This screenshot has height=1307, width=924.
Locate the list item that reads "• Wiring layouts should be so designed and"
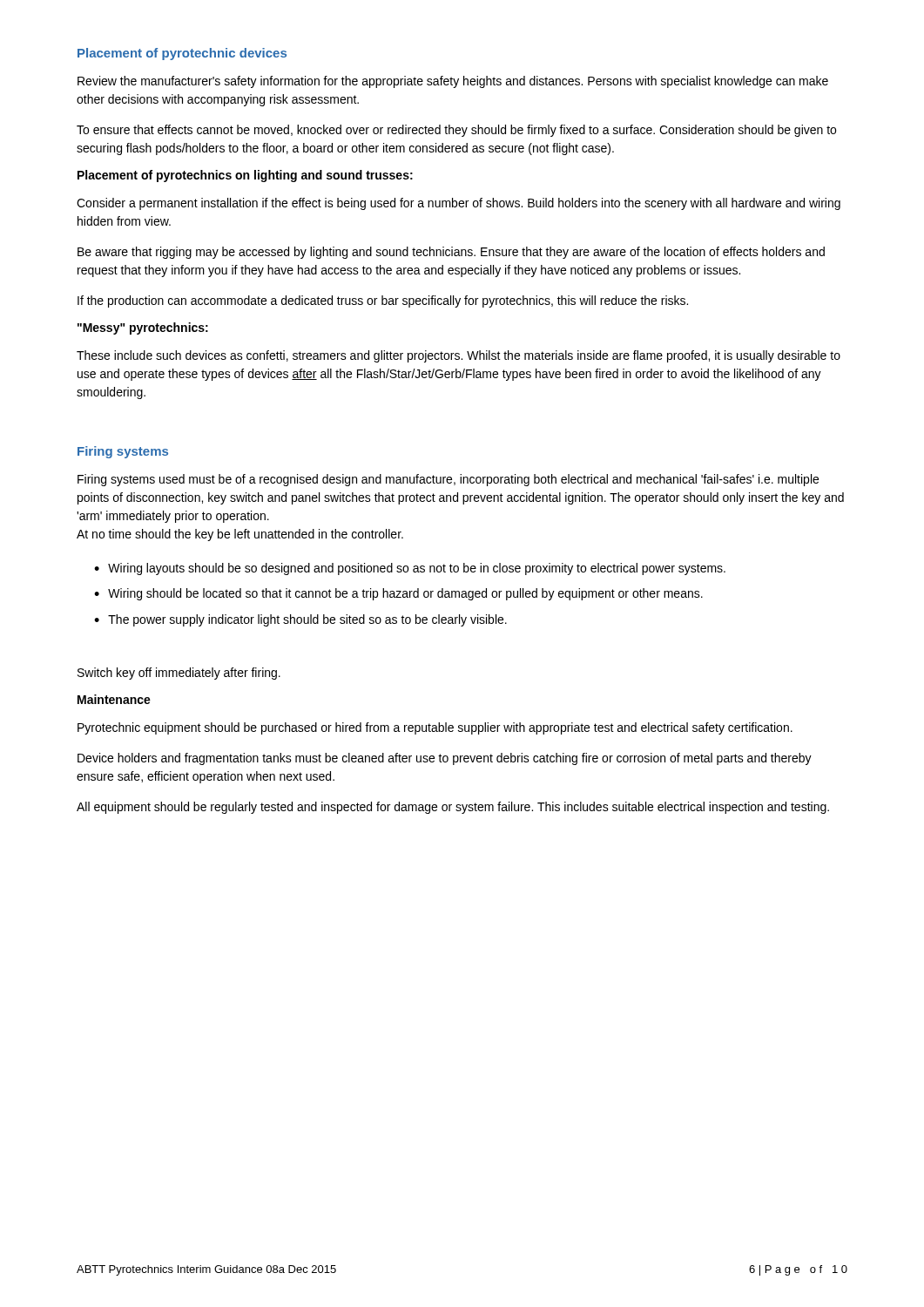(471, 570)
